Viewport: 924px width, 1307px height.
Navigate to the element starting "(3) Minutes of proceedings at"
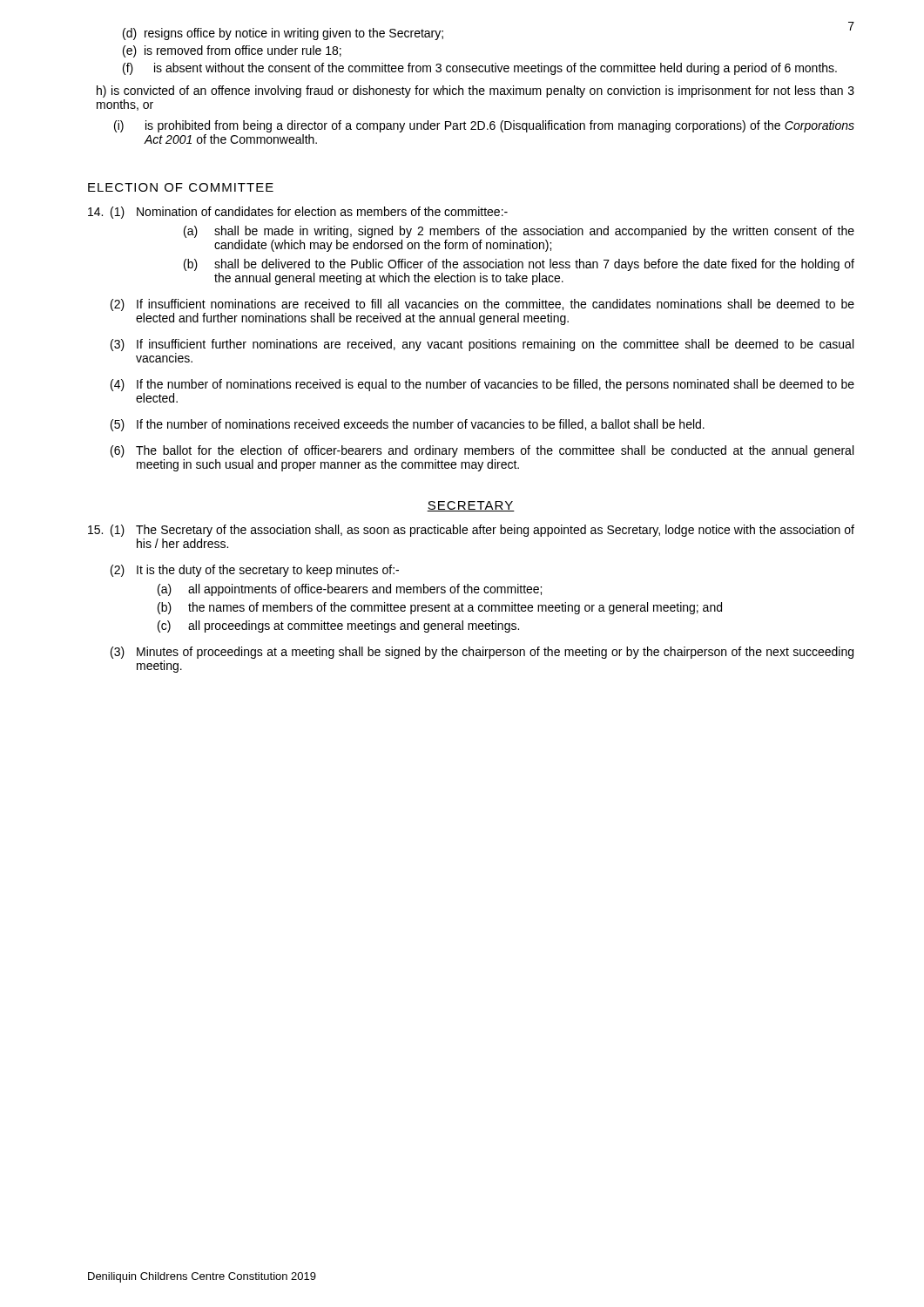click(x=471, y=659)
